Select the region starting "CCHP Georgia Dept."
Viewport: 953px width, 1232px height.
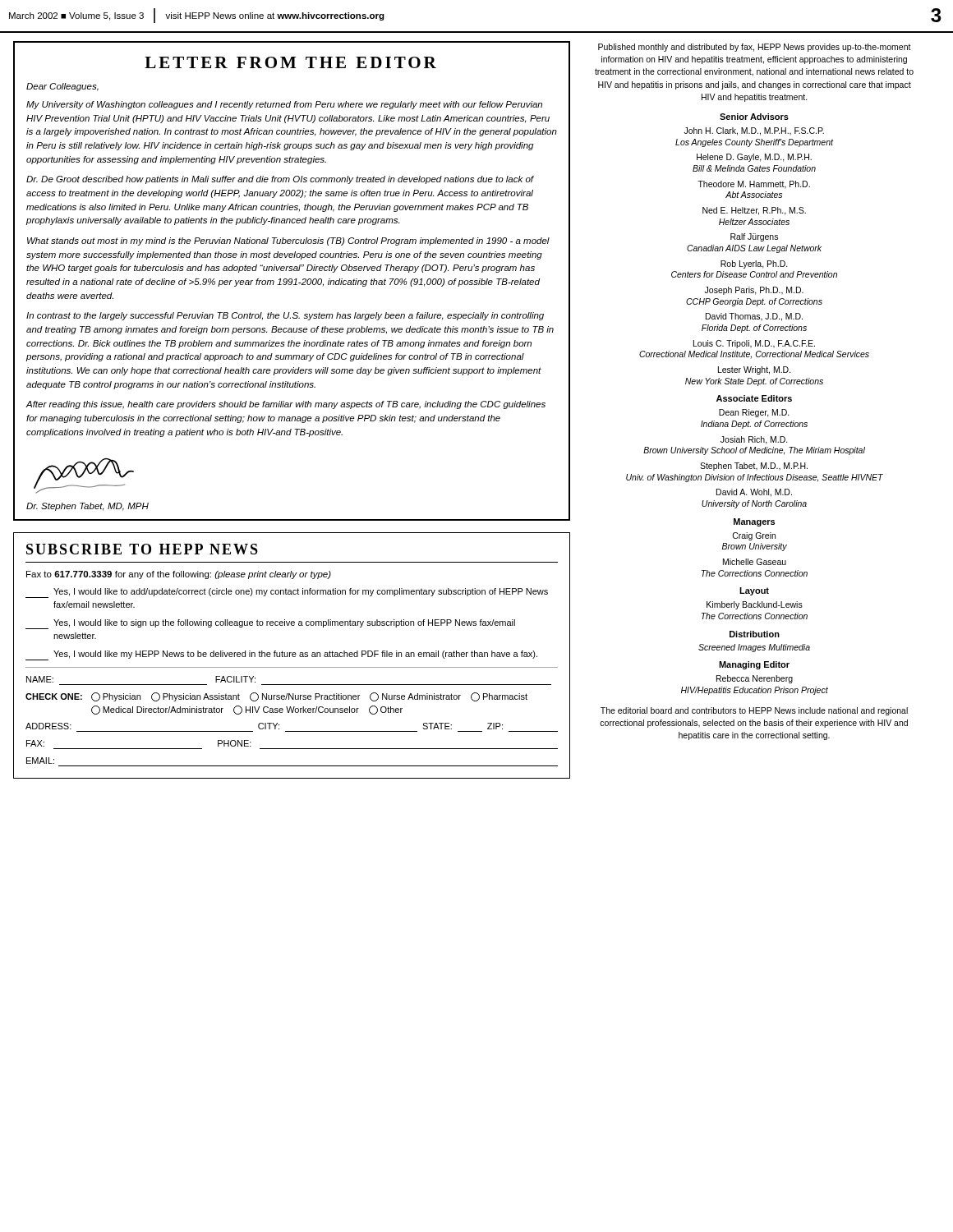[x=754, y=301]
